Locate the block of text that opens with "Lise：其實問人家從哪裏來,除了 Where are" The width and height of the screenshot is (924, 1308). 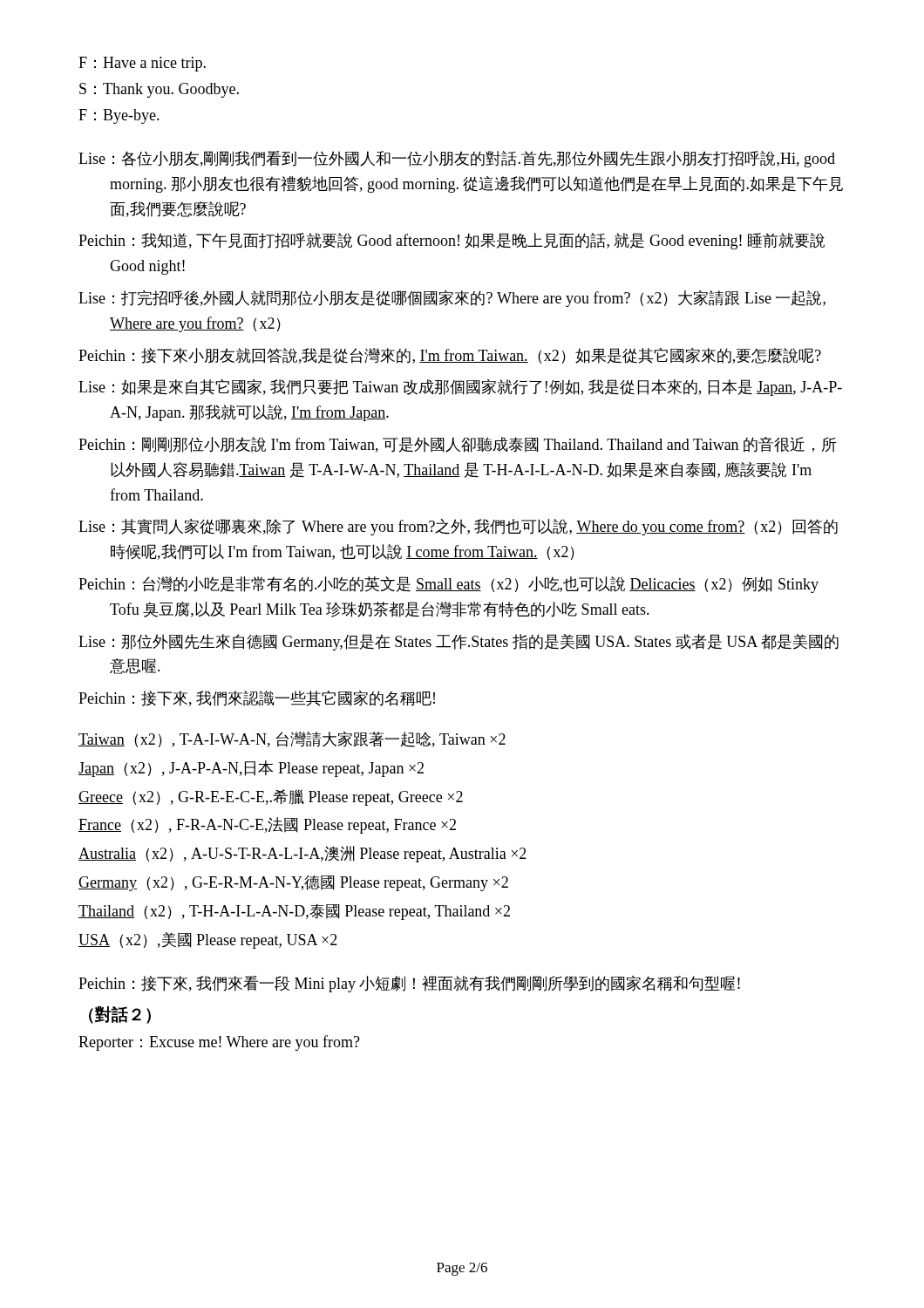pyautogui.click(x=459, y=540)
